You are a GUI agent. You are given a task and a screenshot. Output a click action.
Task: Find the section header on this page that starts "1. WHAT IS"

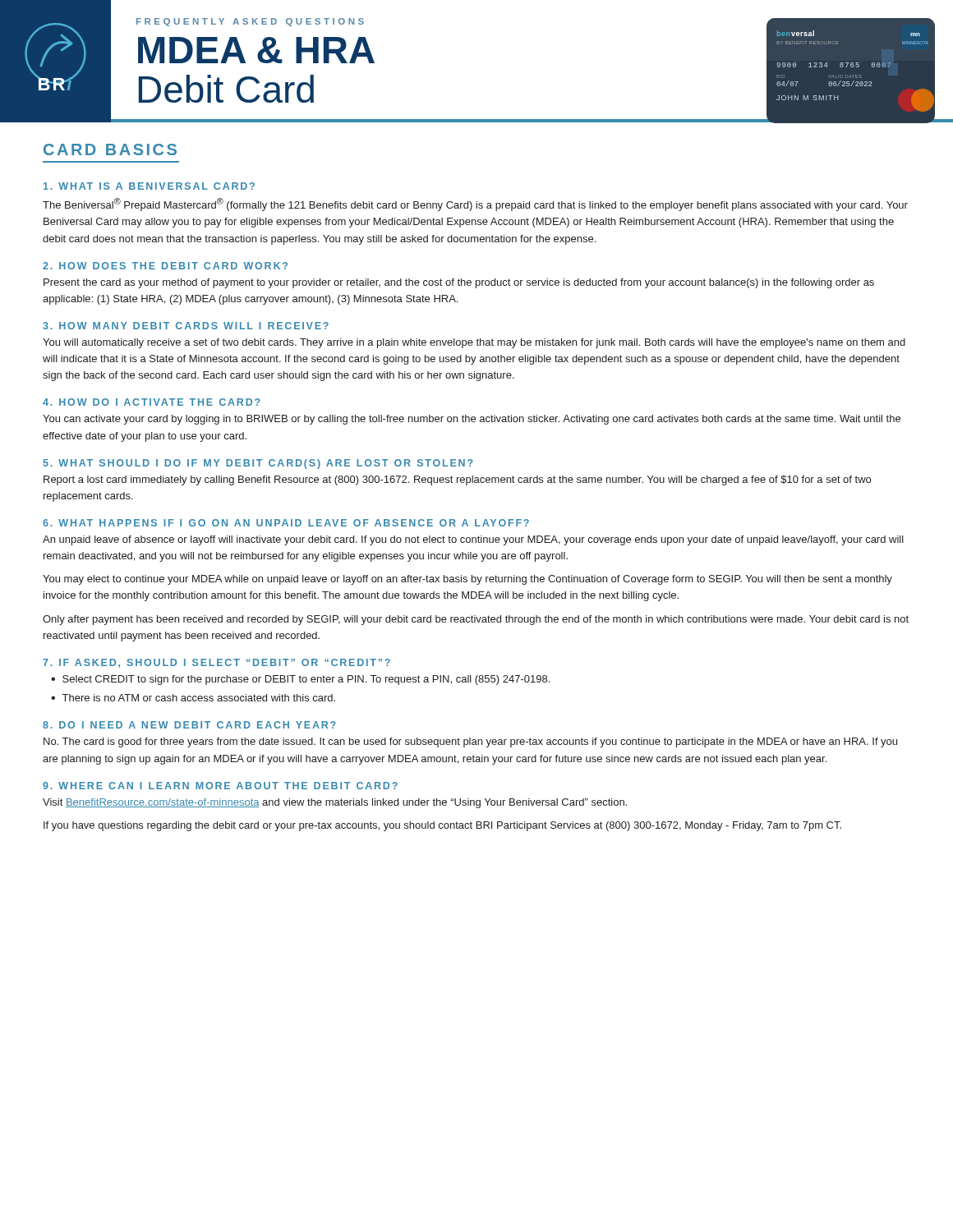[150, 186]
